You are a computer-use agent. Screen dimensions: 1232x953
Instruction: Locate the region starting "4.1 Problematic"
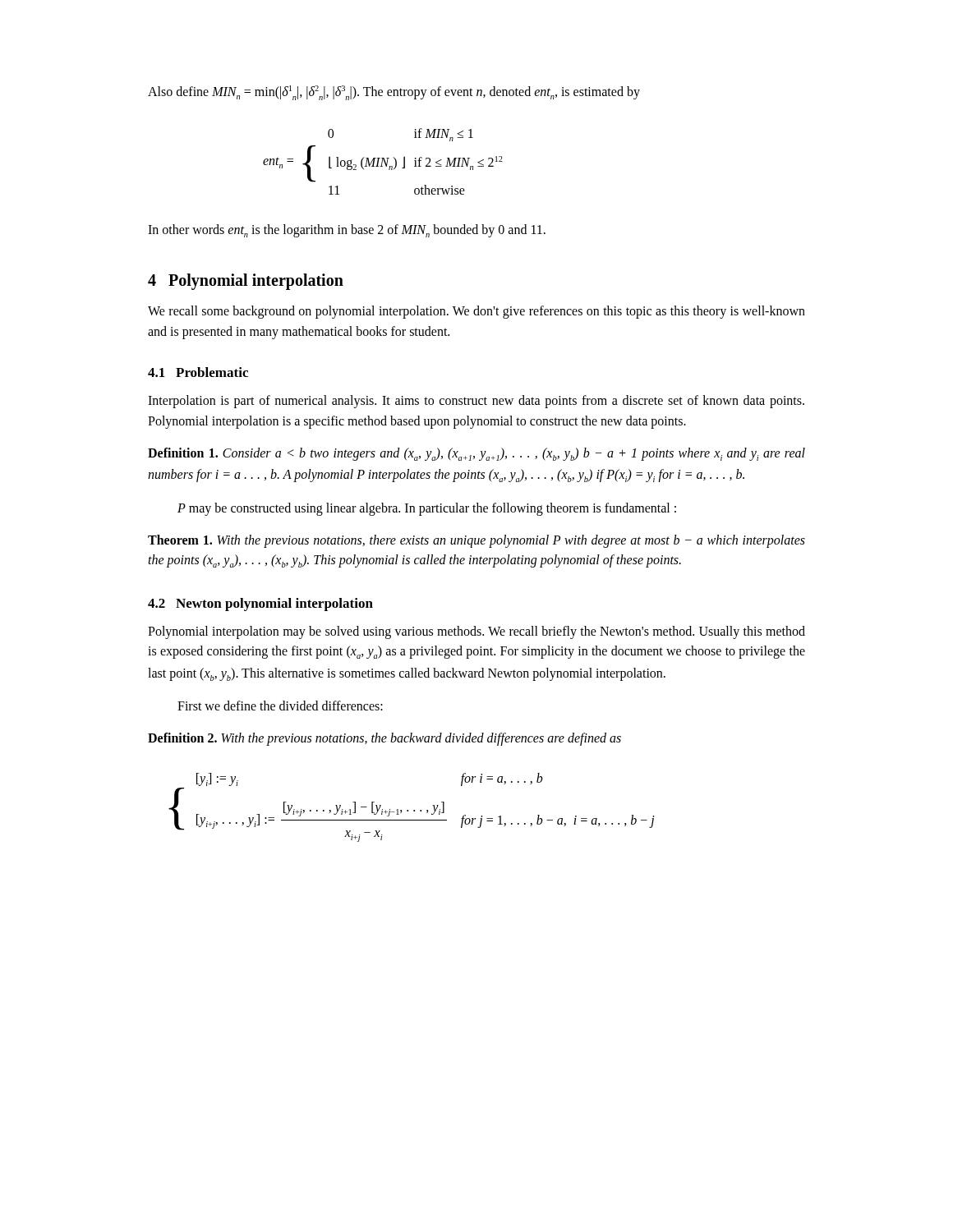(198, 373)
